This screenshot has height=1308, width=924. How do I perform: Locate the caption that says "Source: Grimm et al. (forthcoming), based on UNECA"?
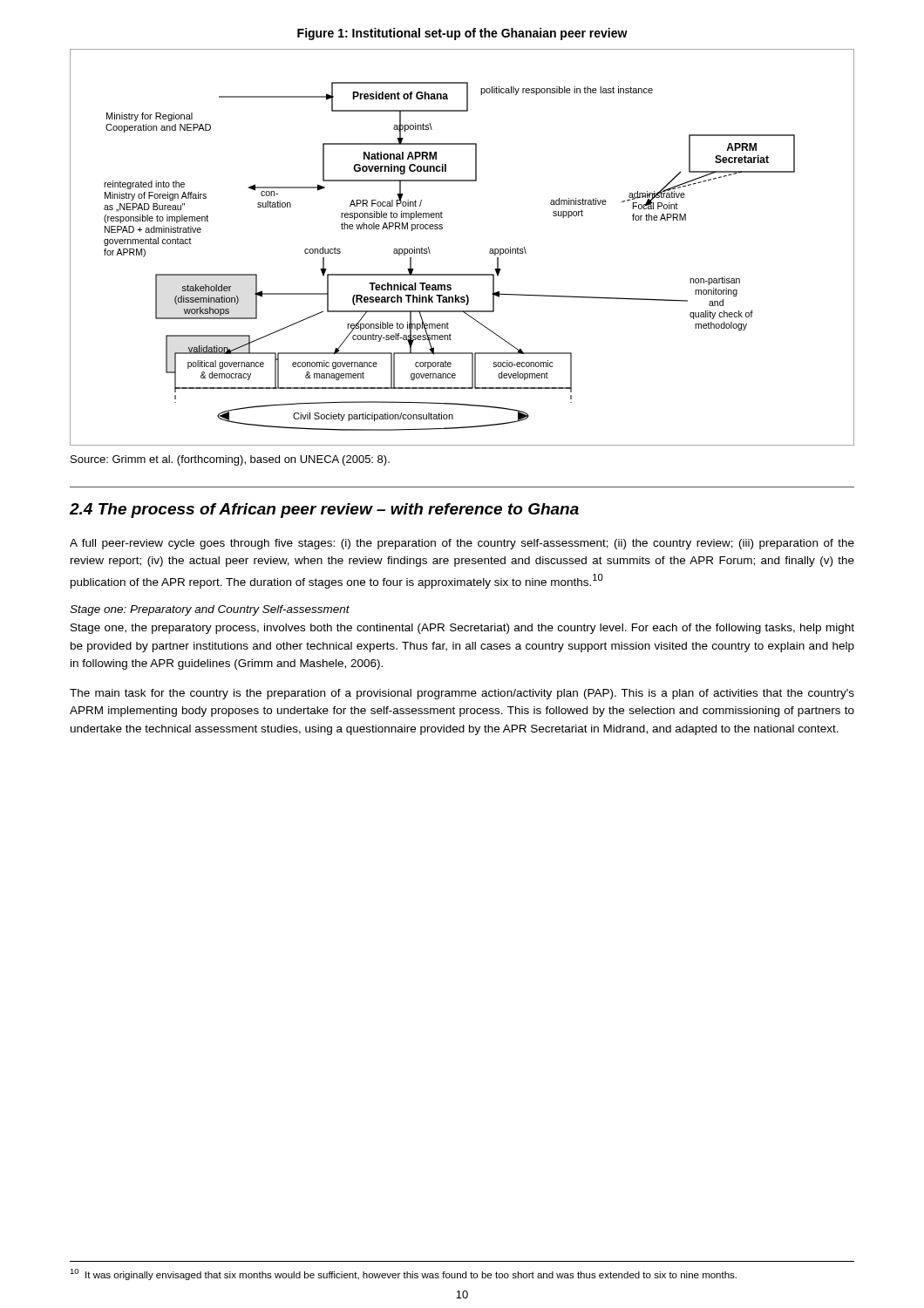point(230,459)
